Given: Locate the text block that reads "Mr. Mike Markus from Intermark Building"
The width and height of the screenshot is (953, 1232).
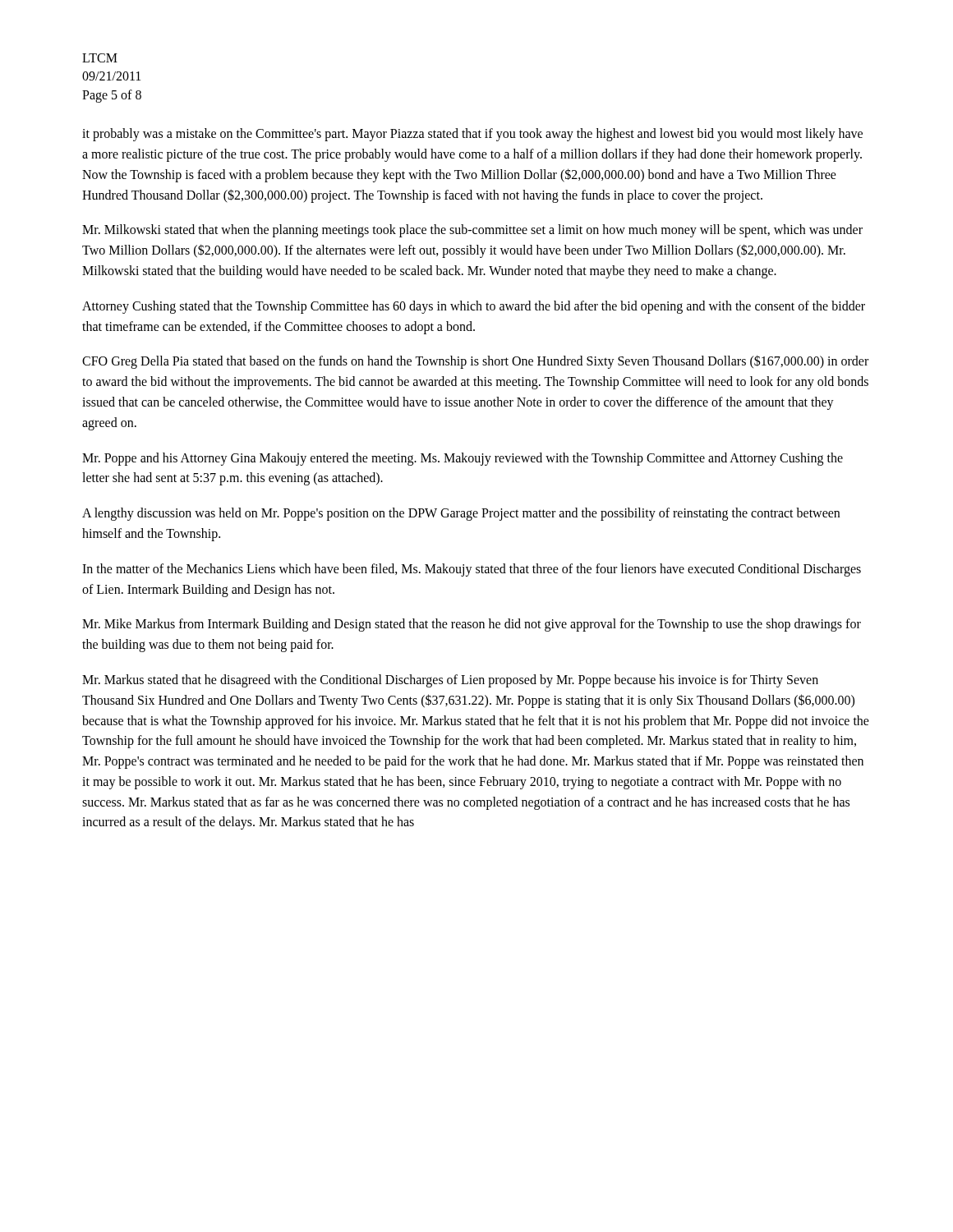Looking at the screenshot, I should click(x=471, y=634).
